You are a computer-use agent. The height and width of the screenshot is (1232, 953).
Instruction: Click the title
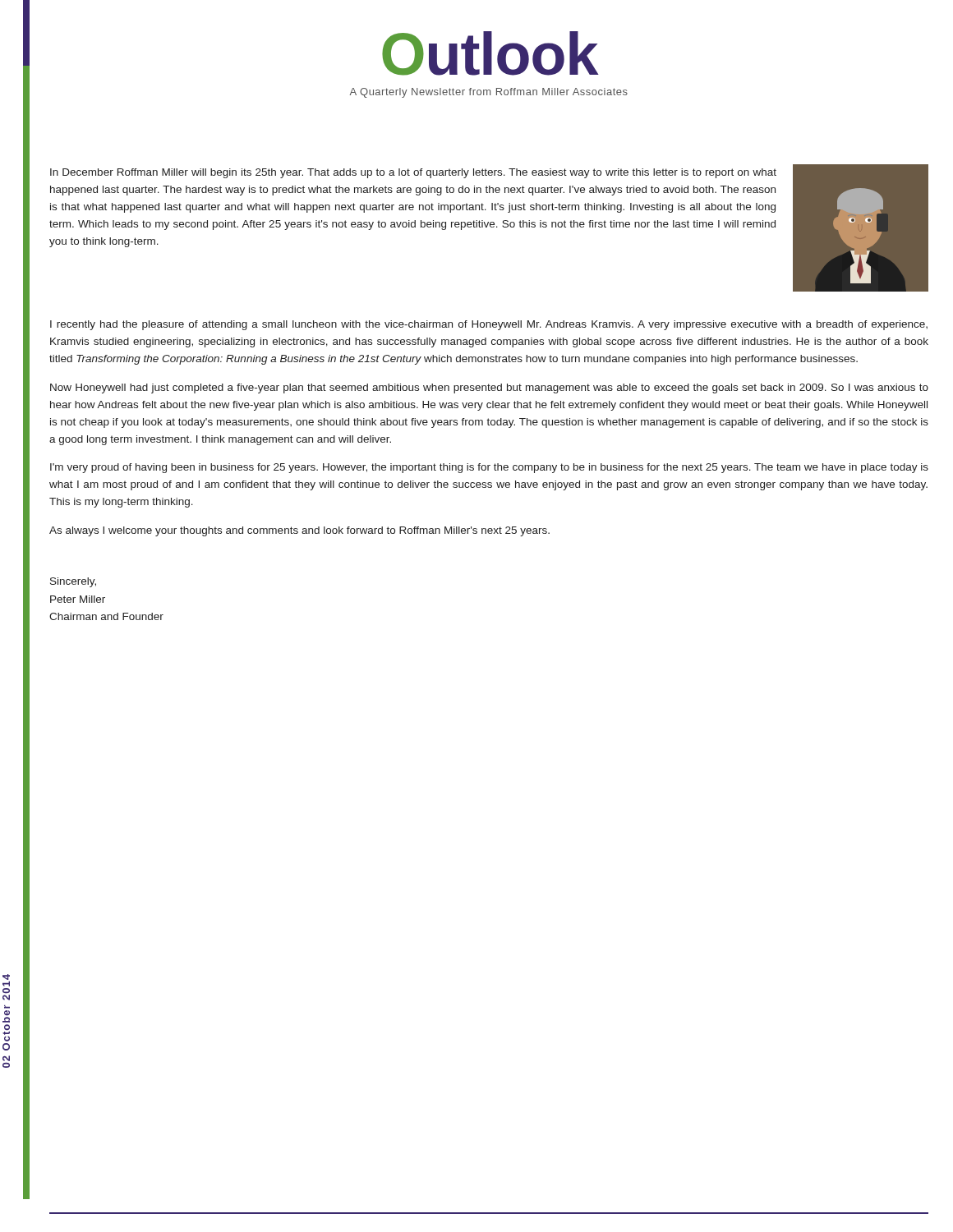click(x=489, y=61)
